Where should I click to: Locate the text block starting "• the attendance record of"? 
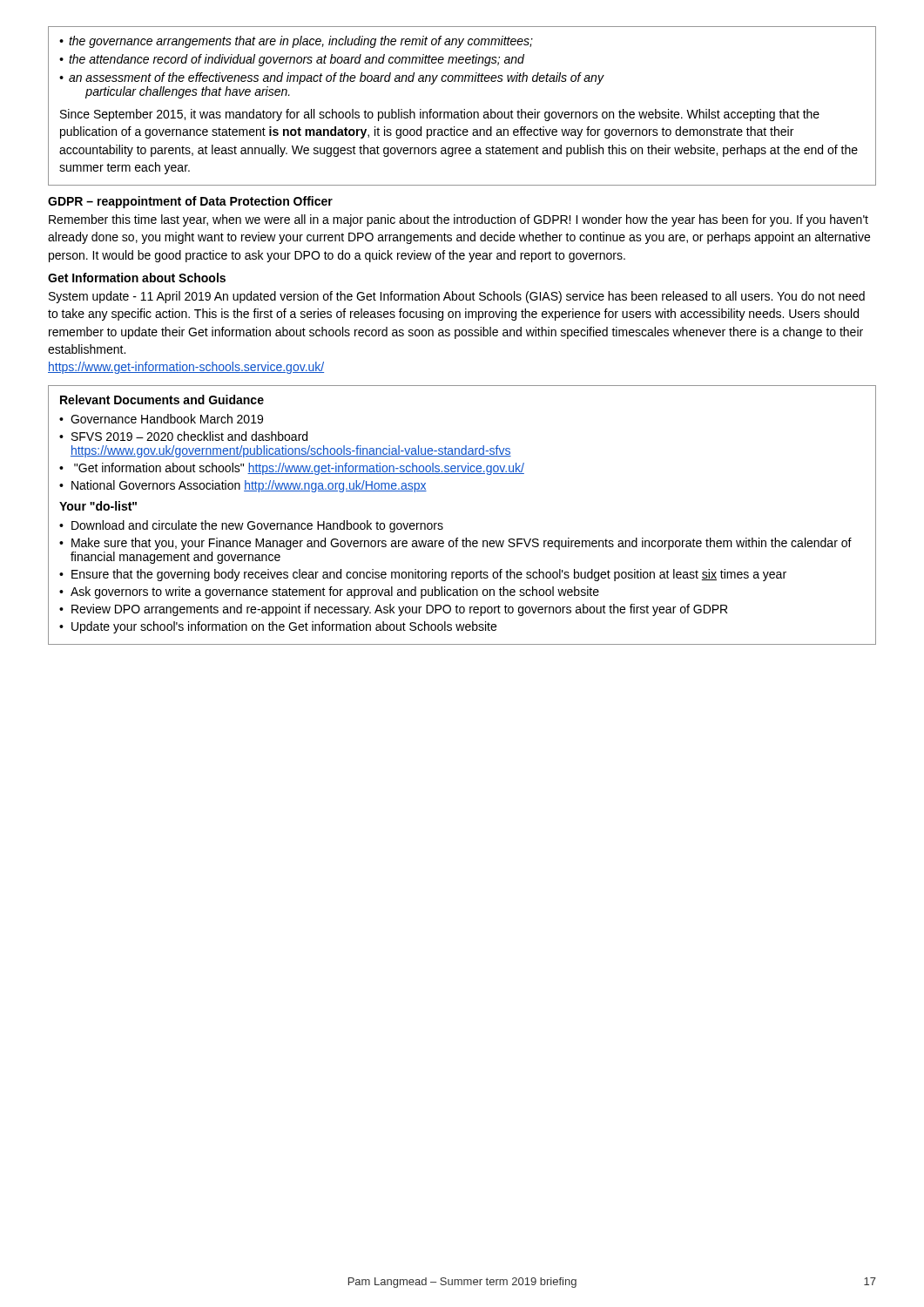(292, 59)
